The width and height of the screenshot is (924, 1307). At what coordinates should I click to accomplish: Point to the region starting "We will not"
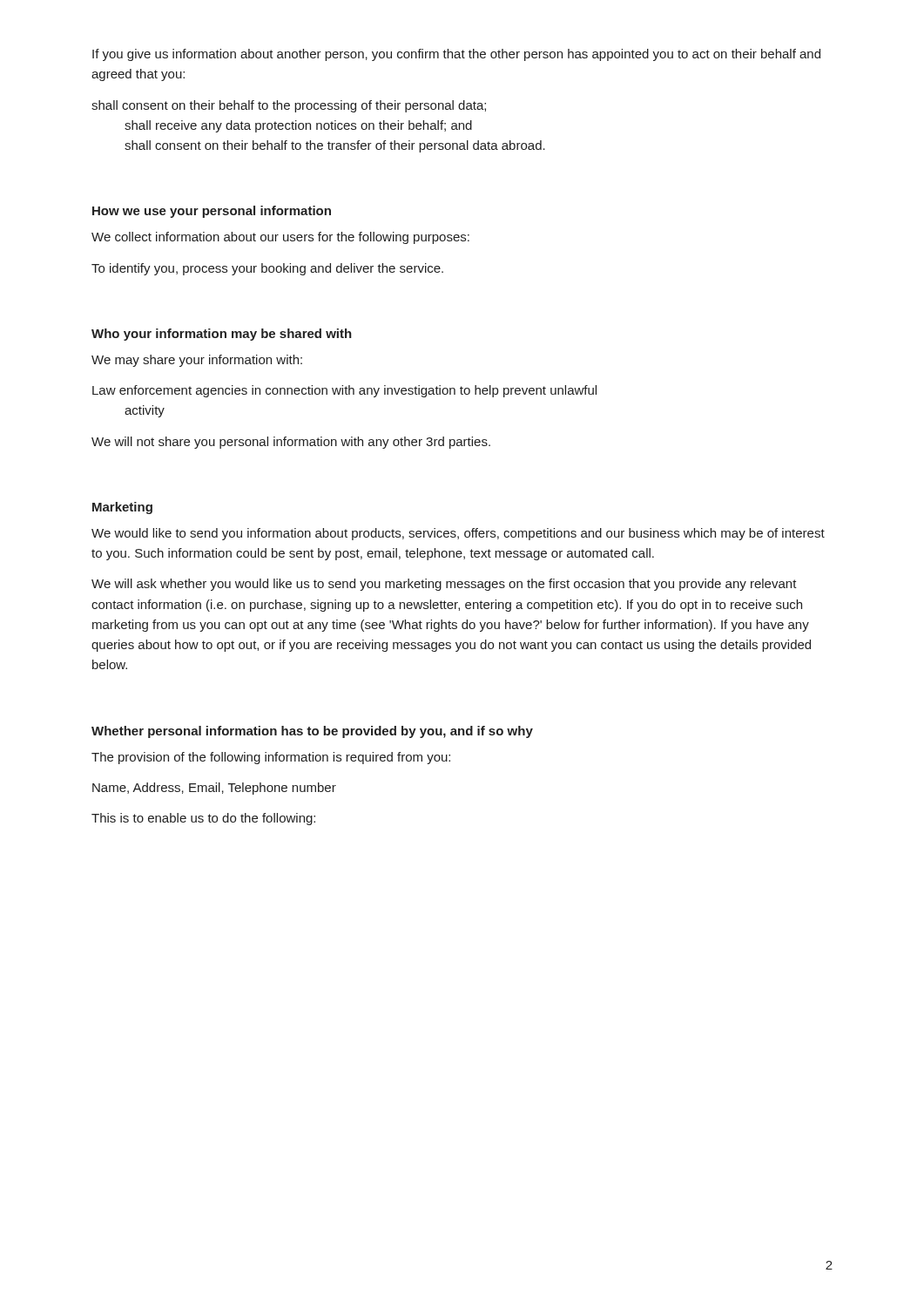291,441
